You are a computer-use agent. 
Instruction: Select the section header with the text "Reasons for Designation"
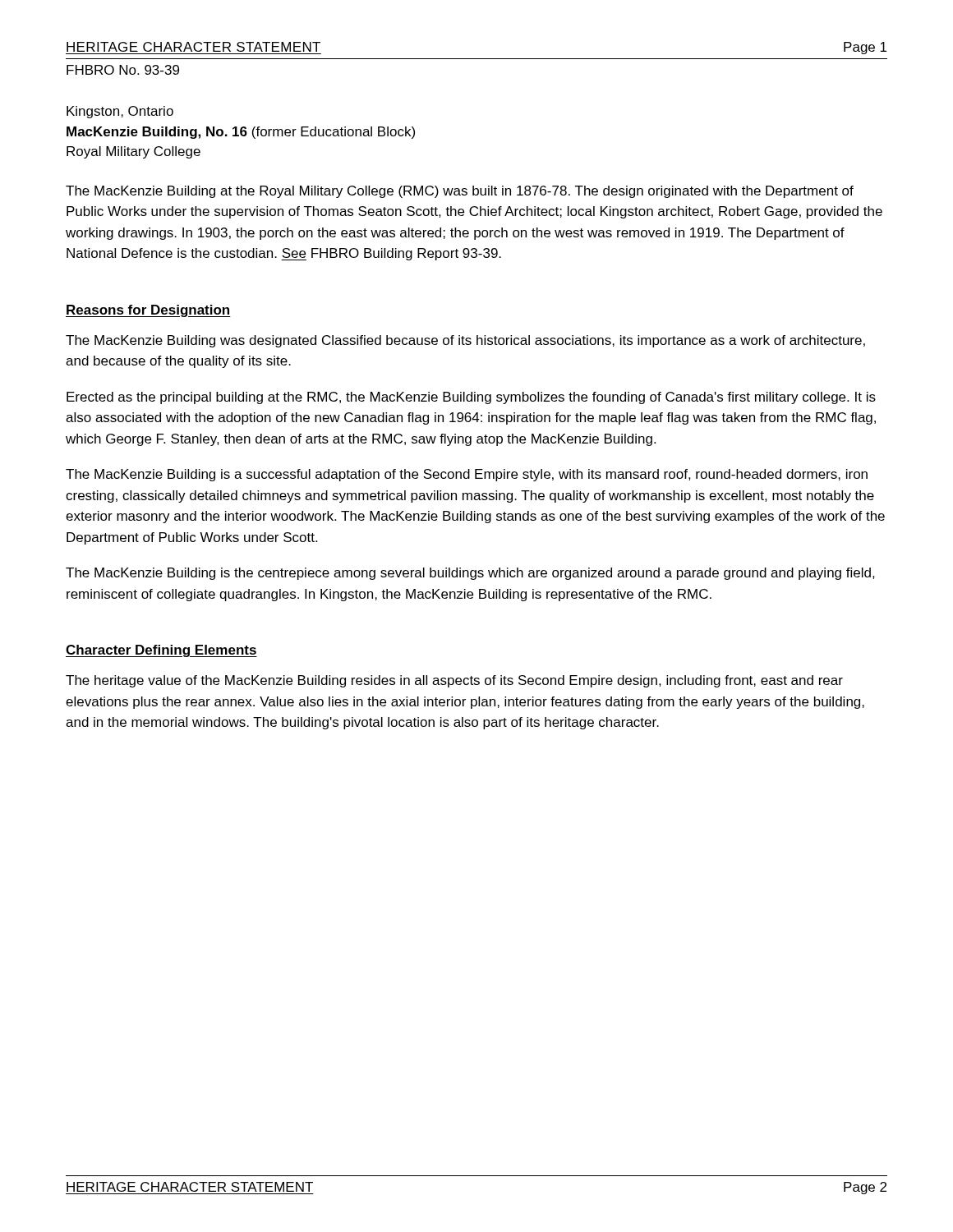tap(148, 310)
